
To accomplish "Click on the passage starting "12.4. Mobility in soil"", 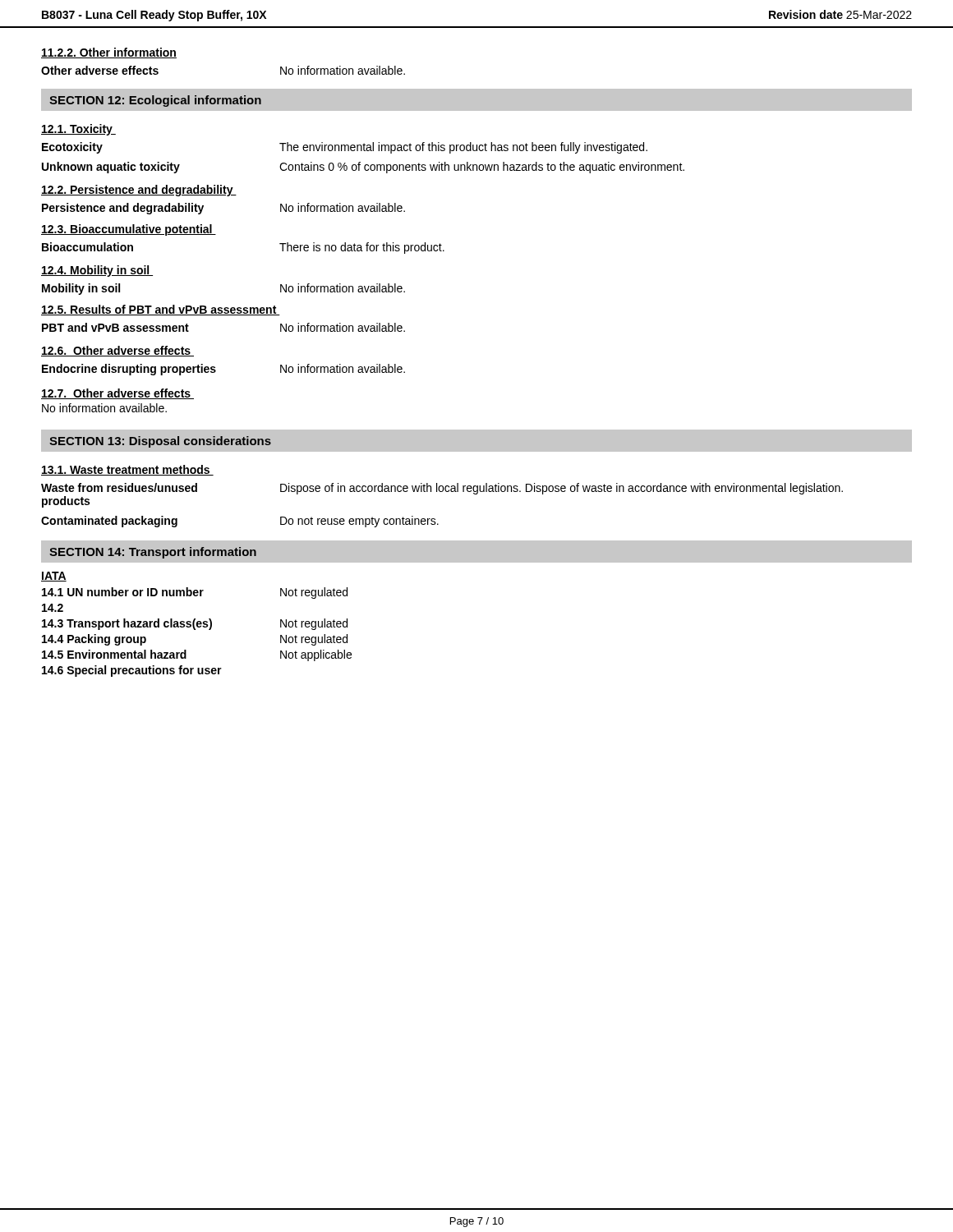I will tap(97, 270).
